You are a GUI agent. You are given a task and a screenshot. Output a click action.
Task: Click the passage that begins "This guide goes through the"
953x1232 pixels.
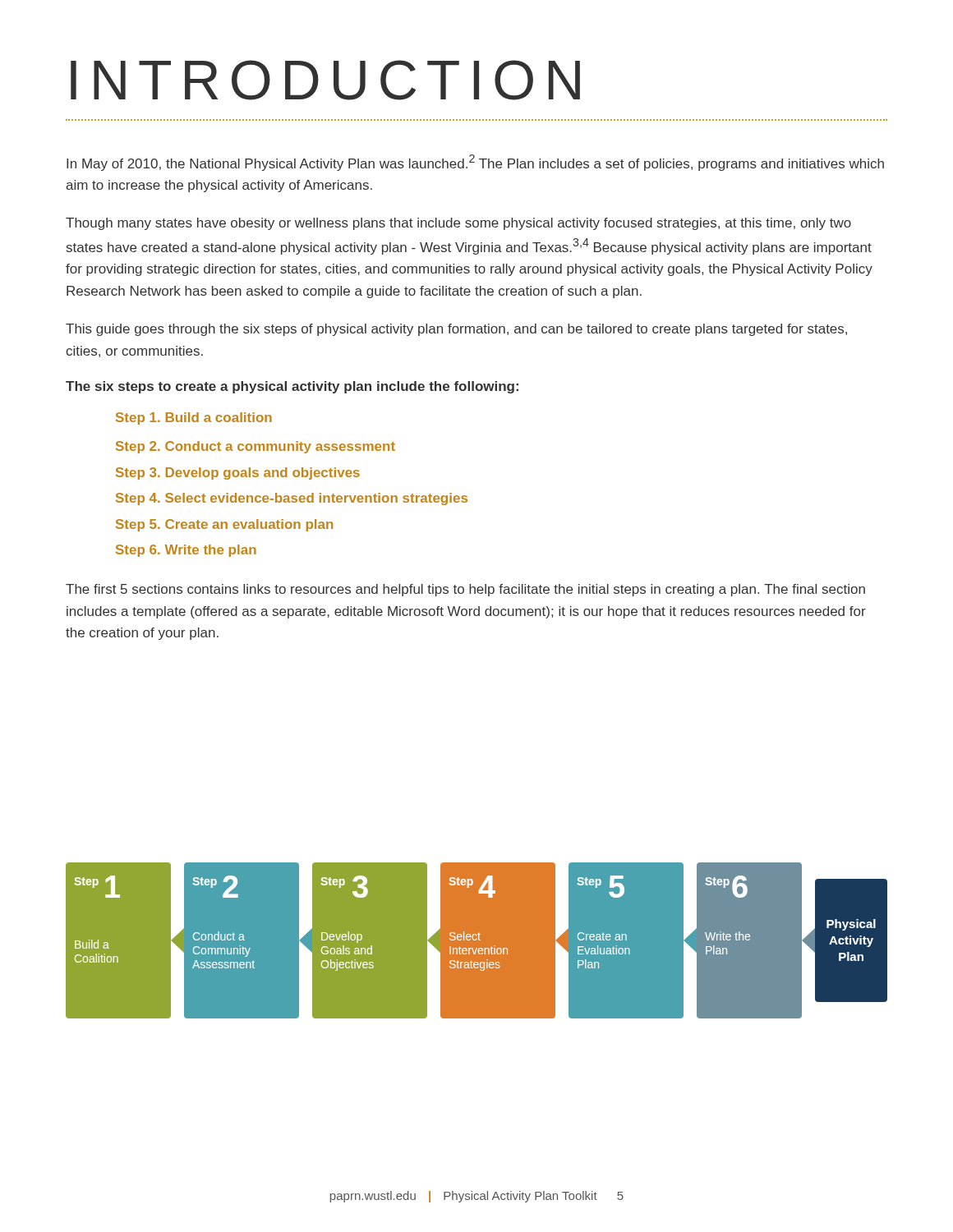click(x=457, y=340)
